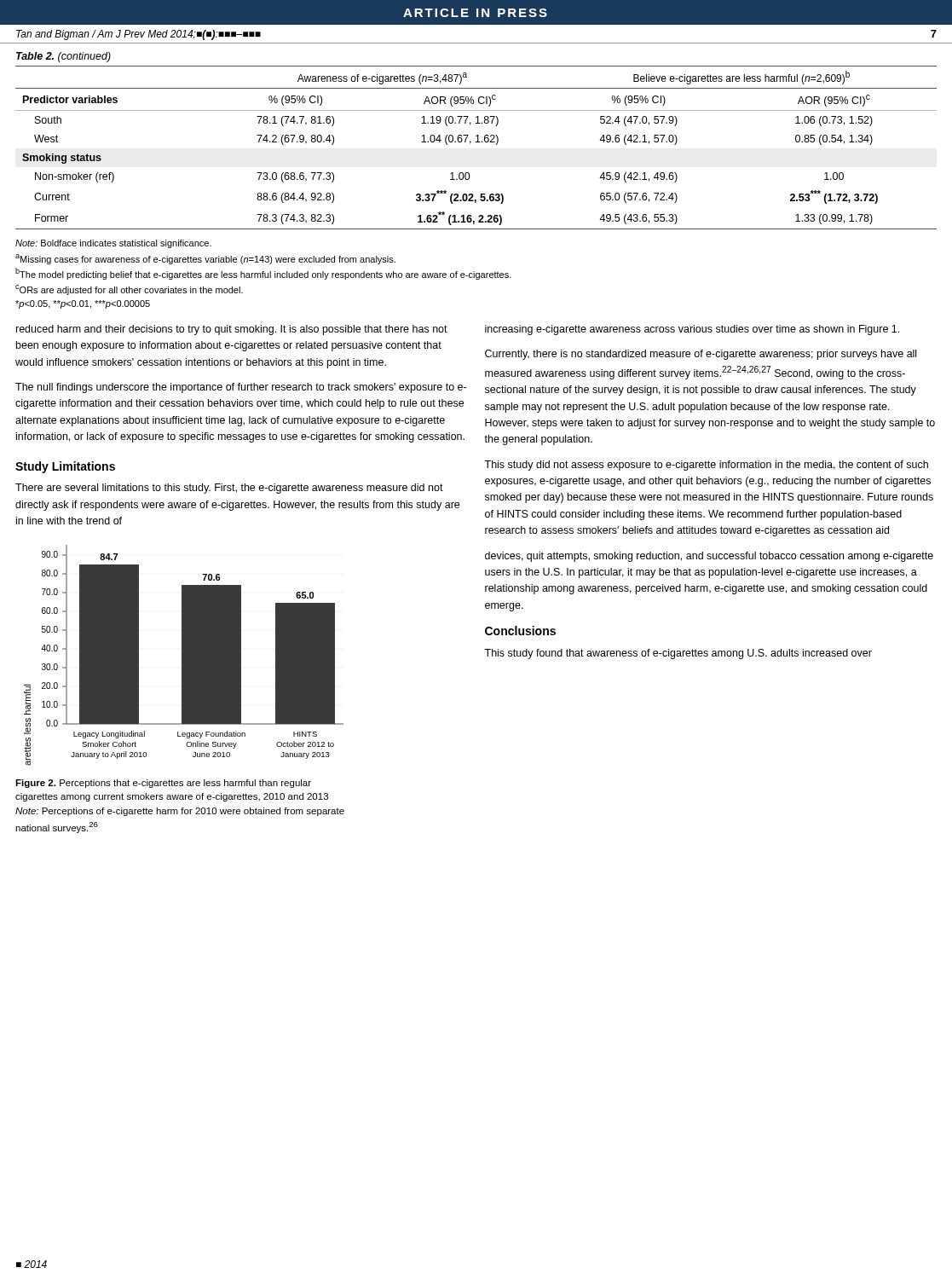The height and width of the screenshot is (1279, 952).
Task: Point to the text block starting "Note: Boldface indicates statistical significance. aMissing cases"
Action: pyautogui.click(x=263, y=274)
